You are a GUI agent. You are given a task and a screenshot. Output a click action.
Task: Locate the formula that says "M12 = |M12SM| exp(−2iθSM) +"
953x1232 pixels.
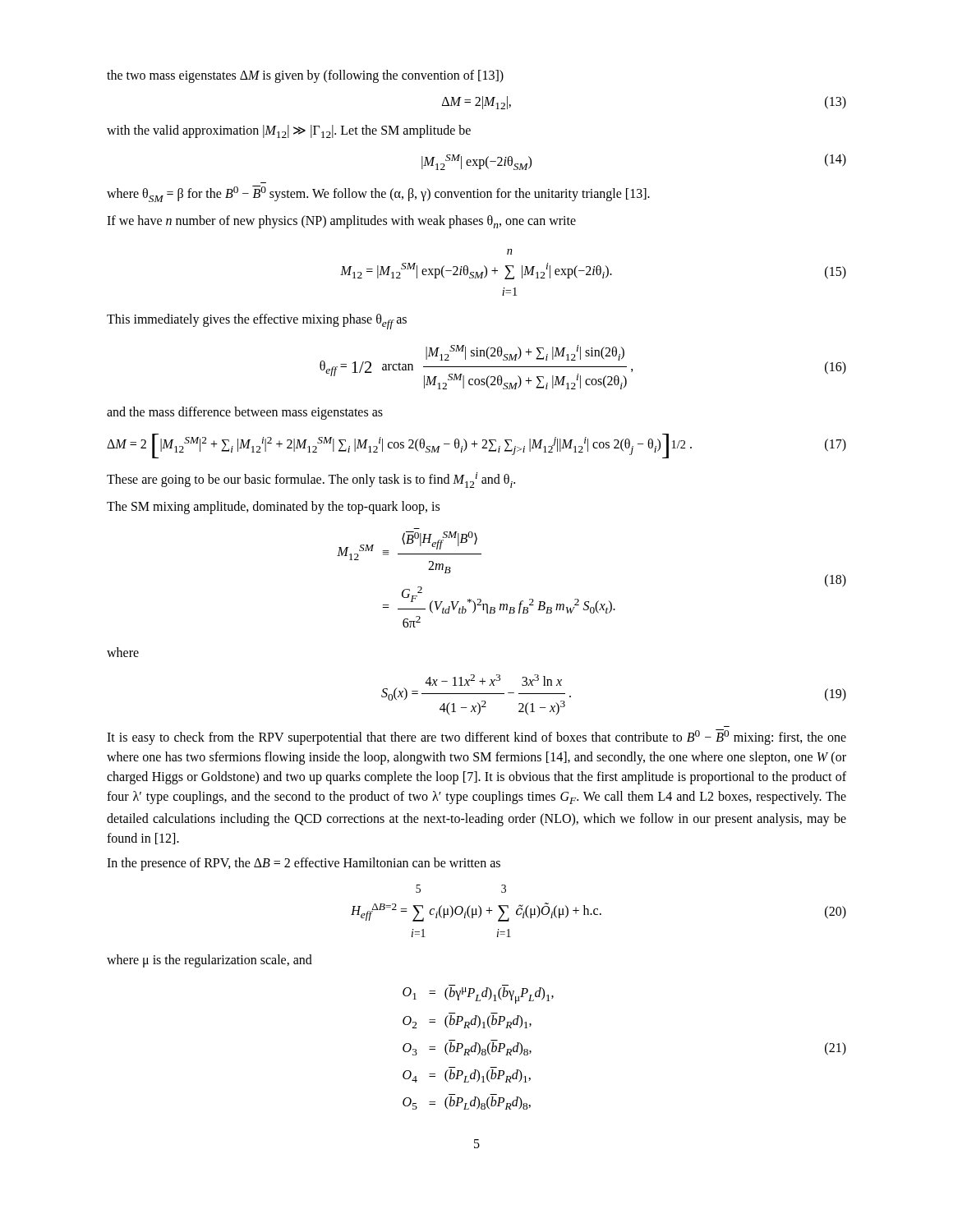[593, 271]
